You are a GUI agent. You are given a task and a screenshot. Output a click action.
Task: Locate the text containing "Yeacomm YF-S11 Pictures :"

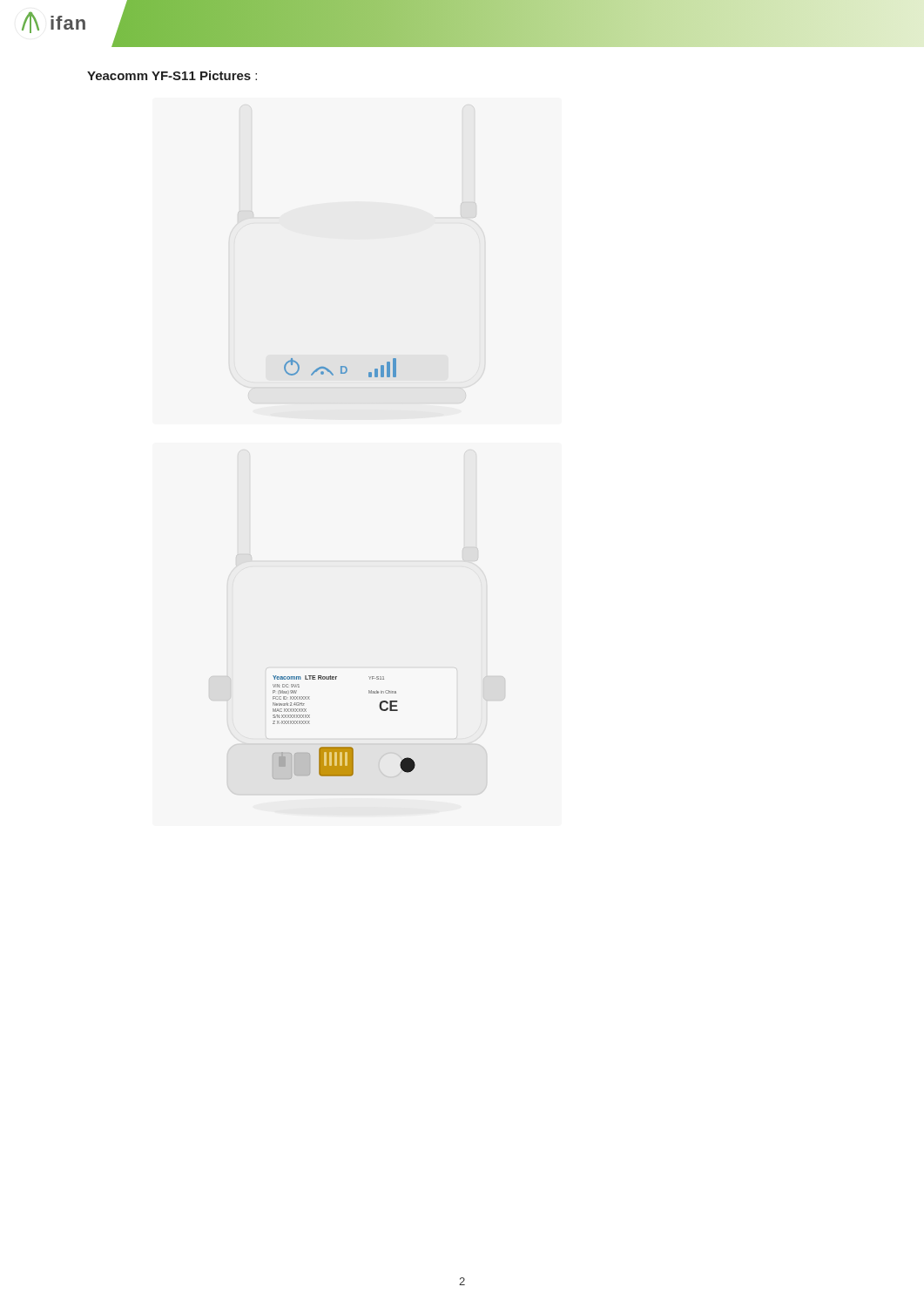coord(173,75)
